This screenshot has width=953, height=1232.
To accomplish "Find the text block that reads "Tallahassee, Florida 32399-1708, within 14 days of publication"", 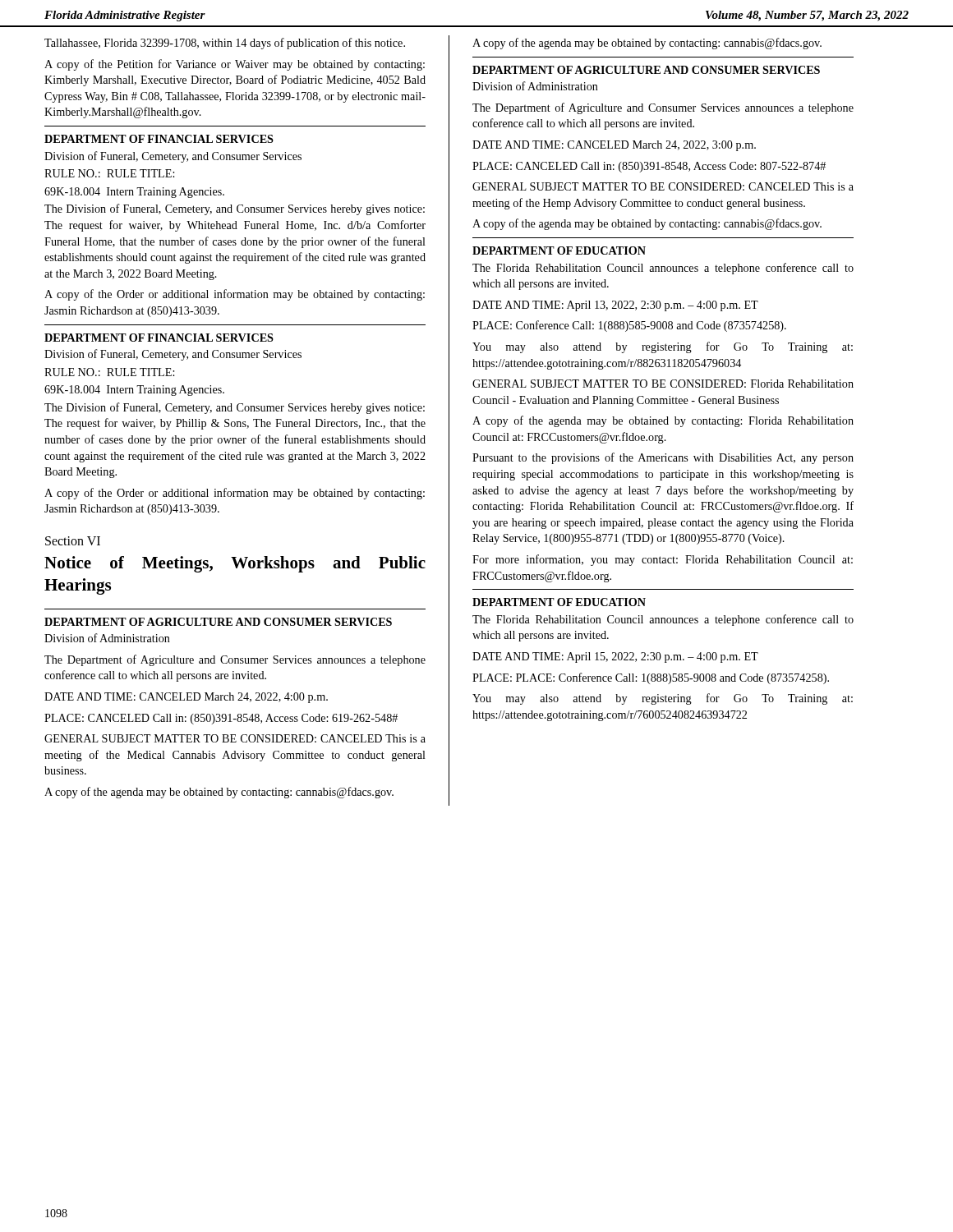I will click(235, 78).
